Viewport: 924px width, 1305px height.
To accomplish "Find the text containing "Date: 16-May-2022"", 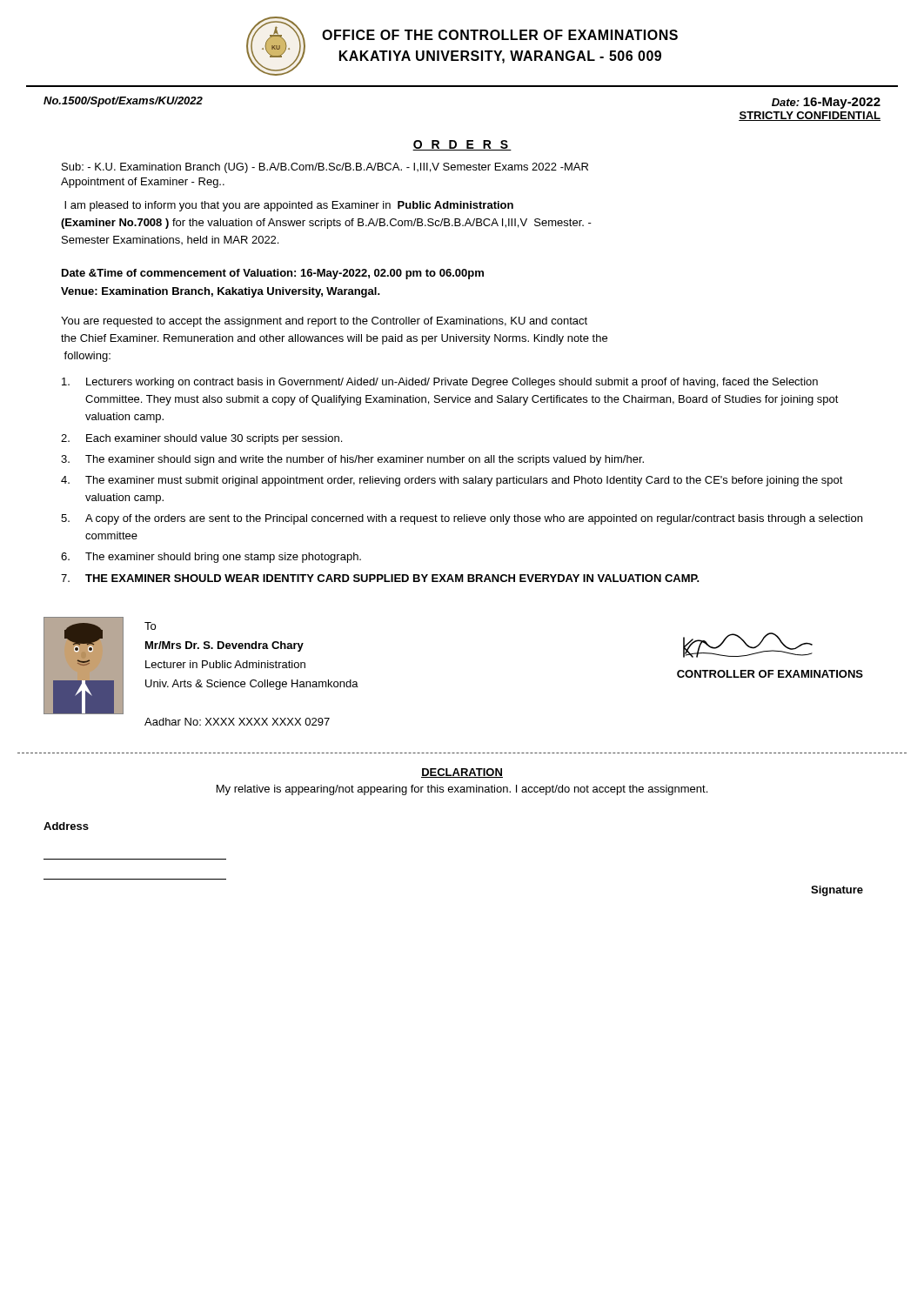I will coord(826,101).
